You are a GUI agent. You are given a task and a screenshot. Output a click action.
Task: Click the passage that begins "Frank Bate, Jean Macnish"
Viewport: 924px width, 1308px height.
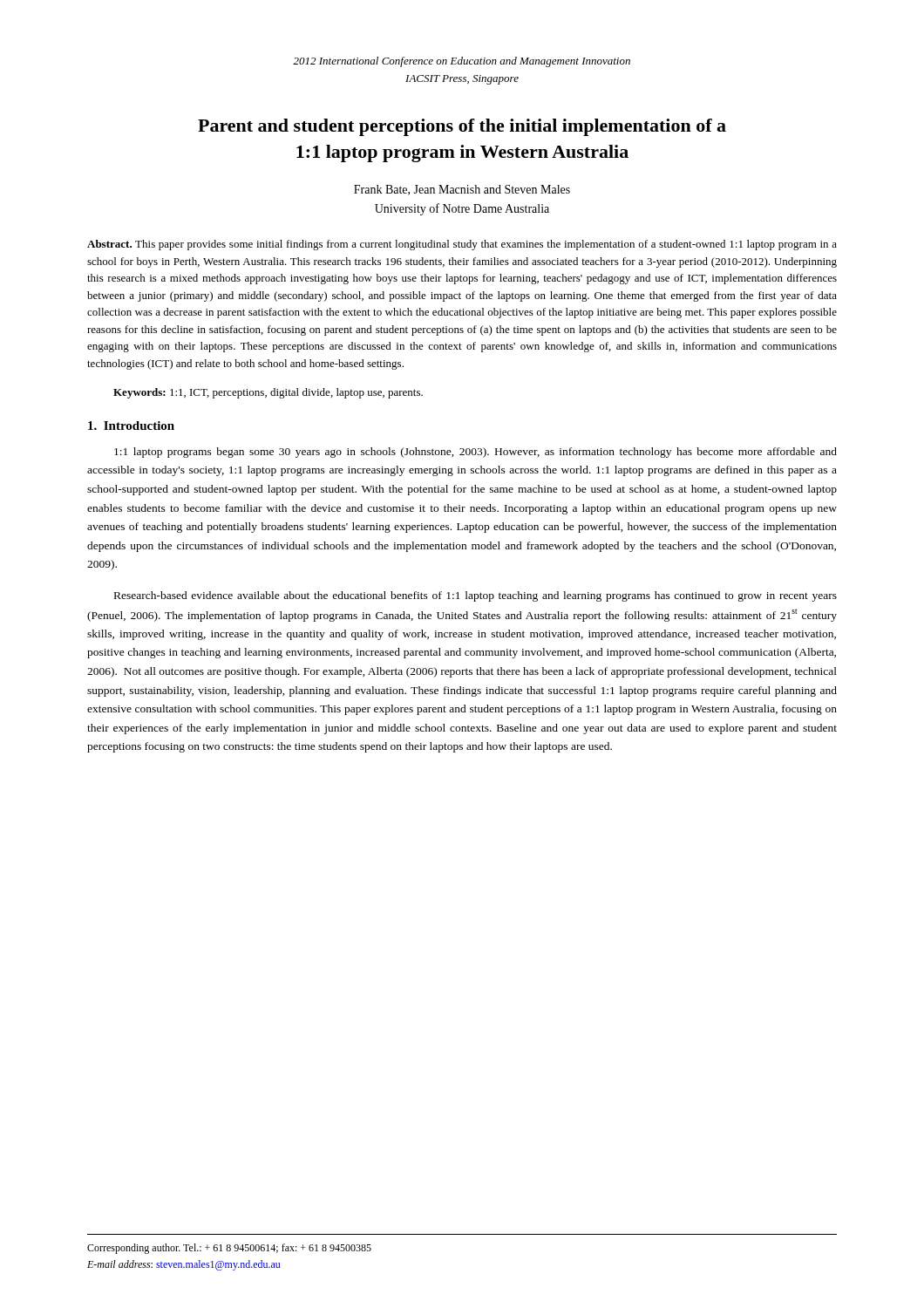click(x=462, y=190)
